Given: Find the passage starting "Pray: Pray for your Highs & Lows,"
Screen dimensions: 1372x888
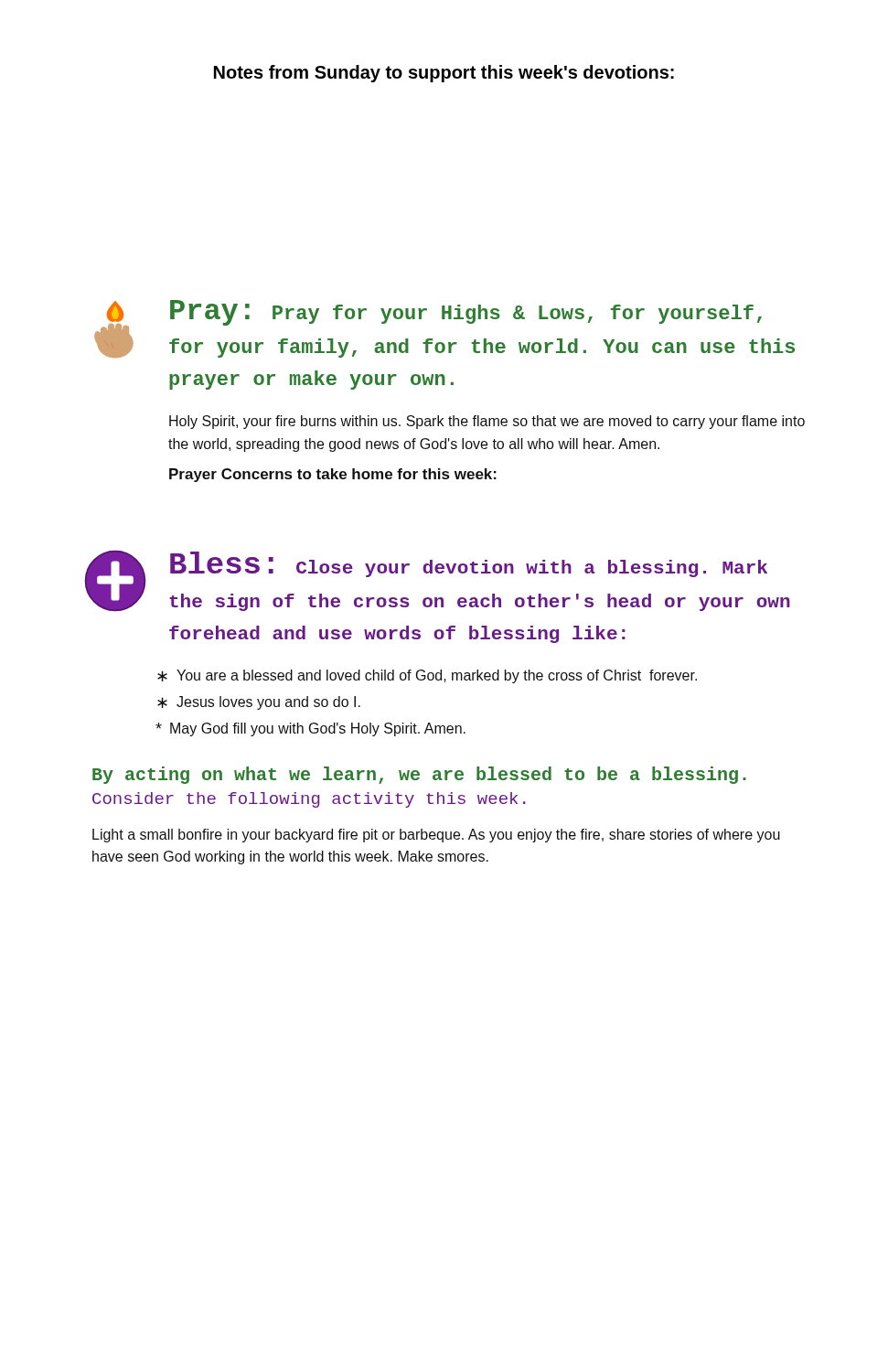Looking at the screenshot, I should coord(487,344).
